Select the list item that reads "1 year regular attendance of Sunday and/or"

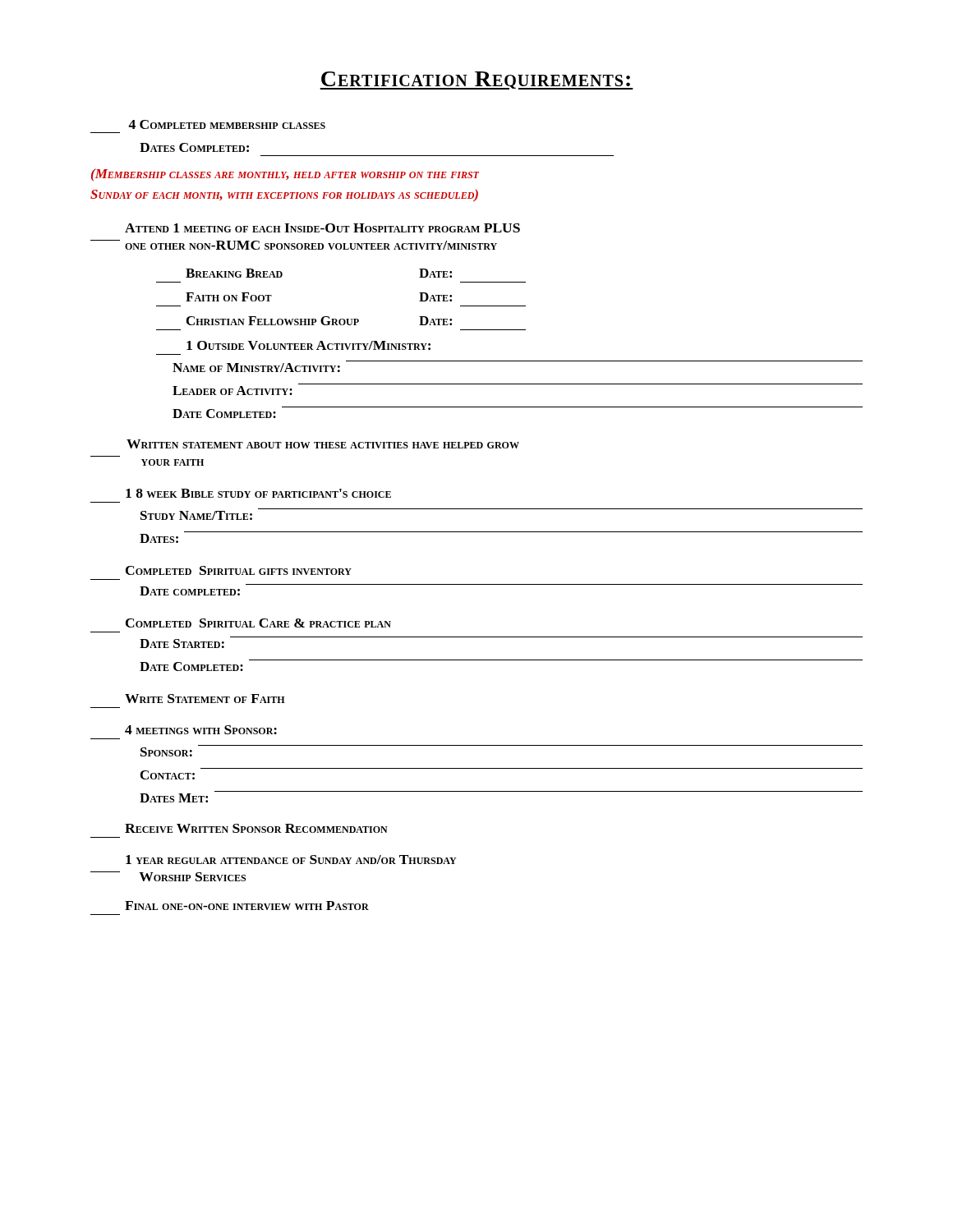(273, 868)
